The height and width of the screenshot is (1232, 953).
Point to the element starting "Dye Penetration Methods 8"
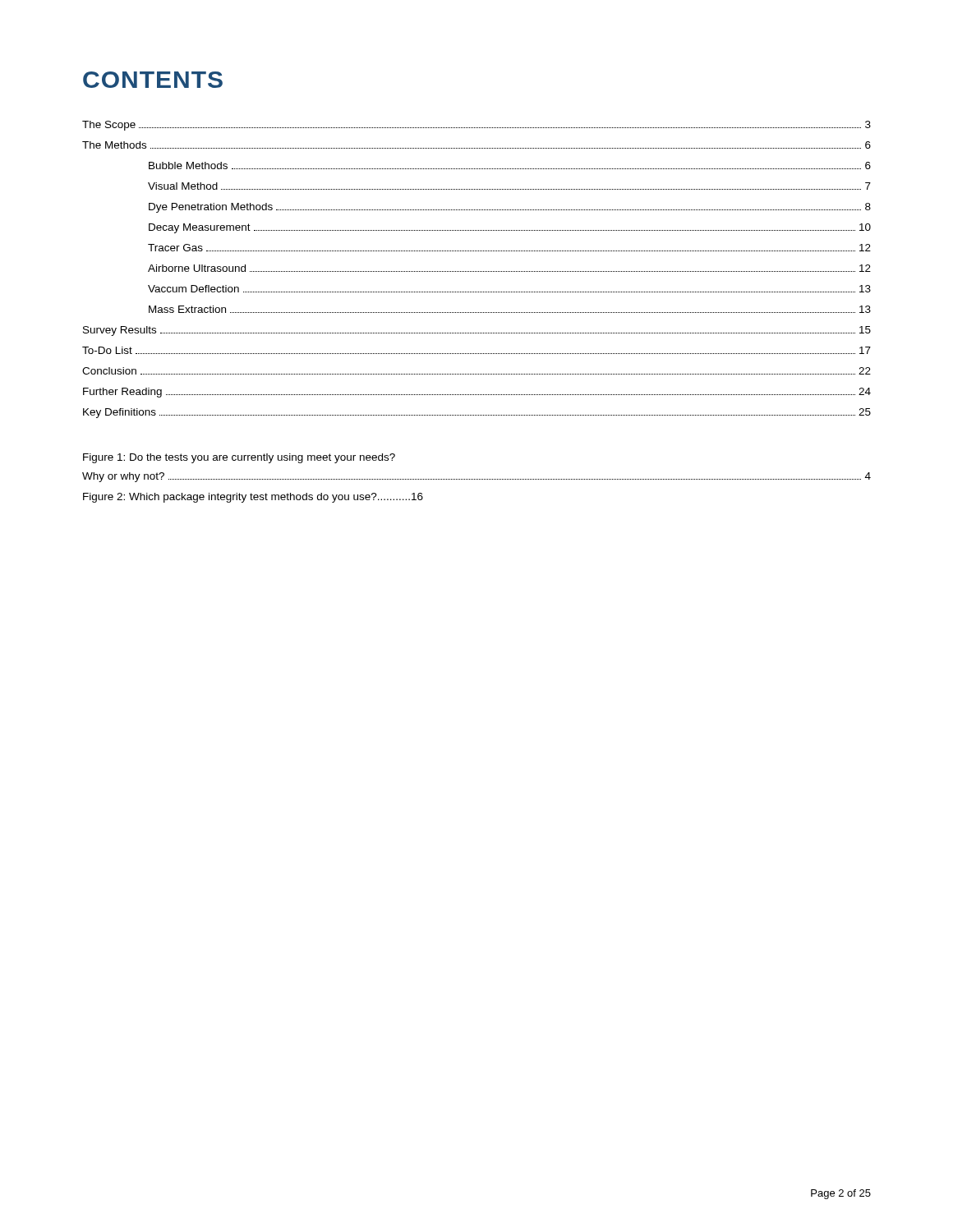(509, 207)
